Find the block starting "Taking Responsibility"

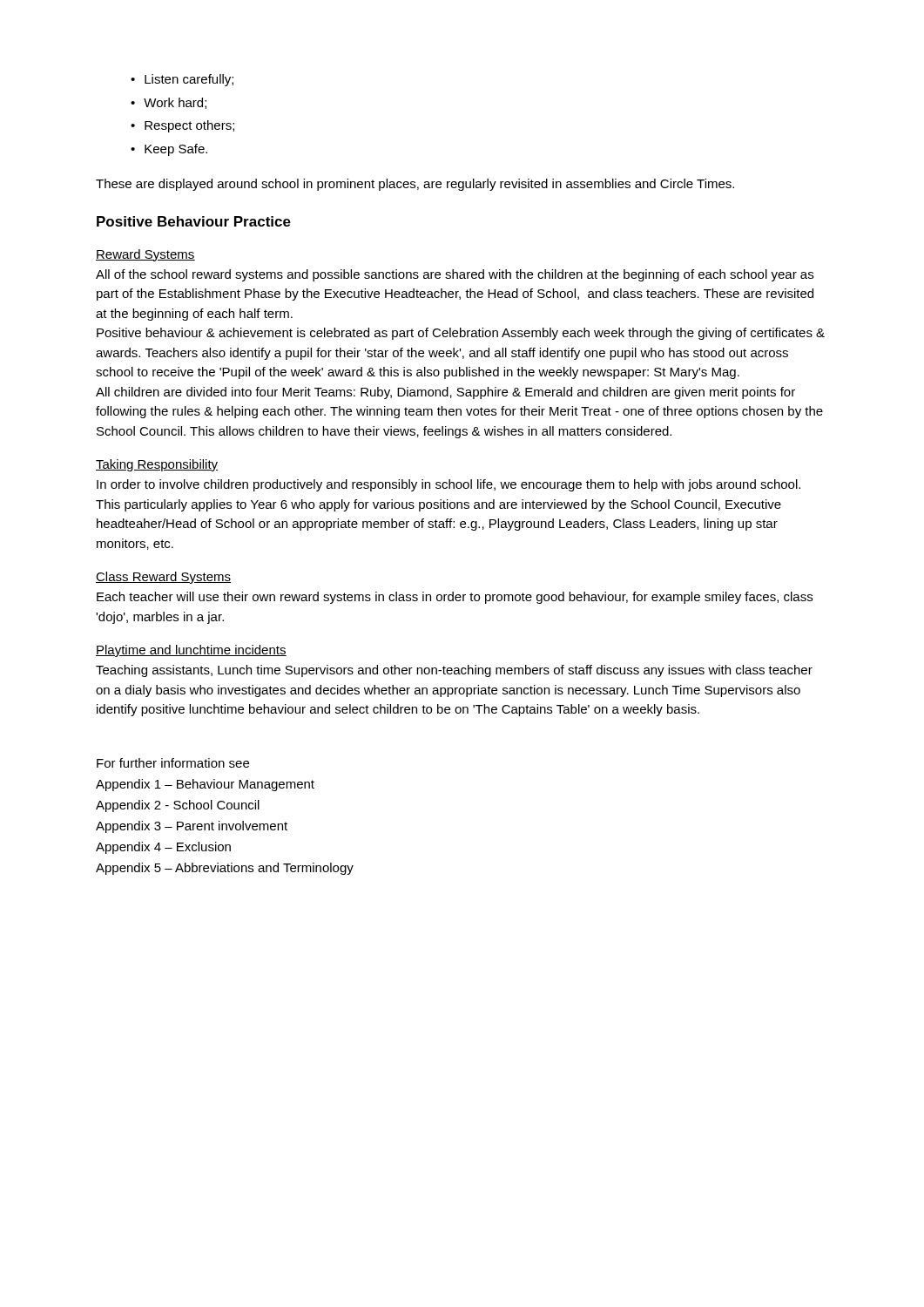pyautogui.click(x=157, y=464)
